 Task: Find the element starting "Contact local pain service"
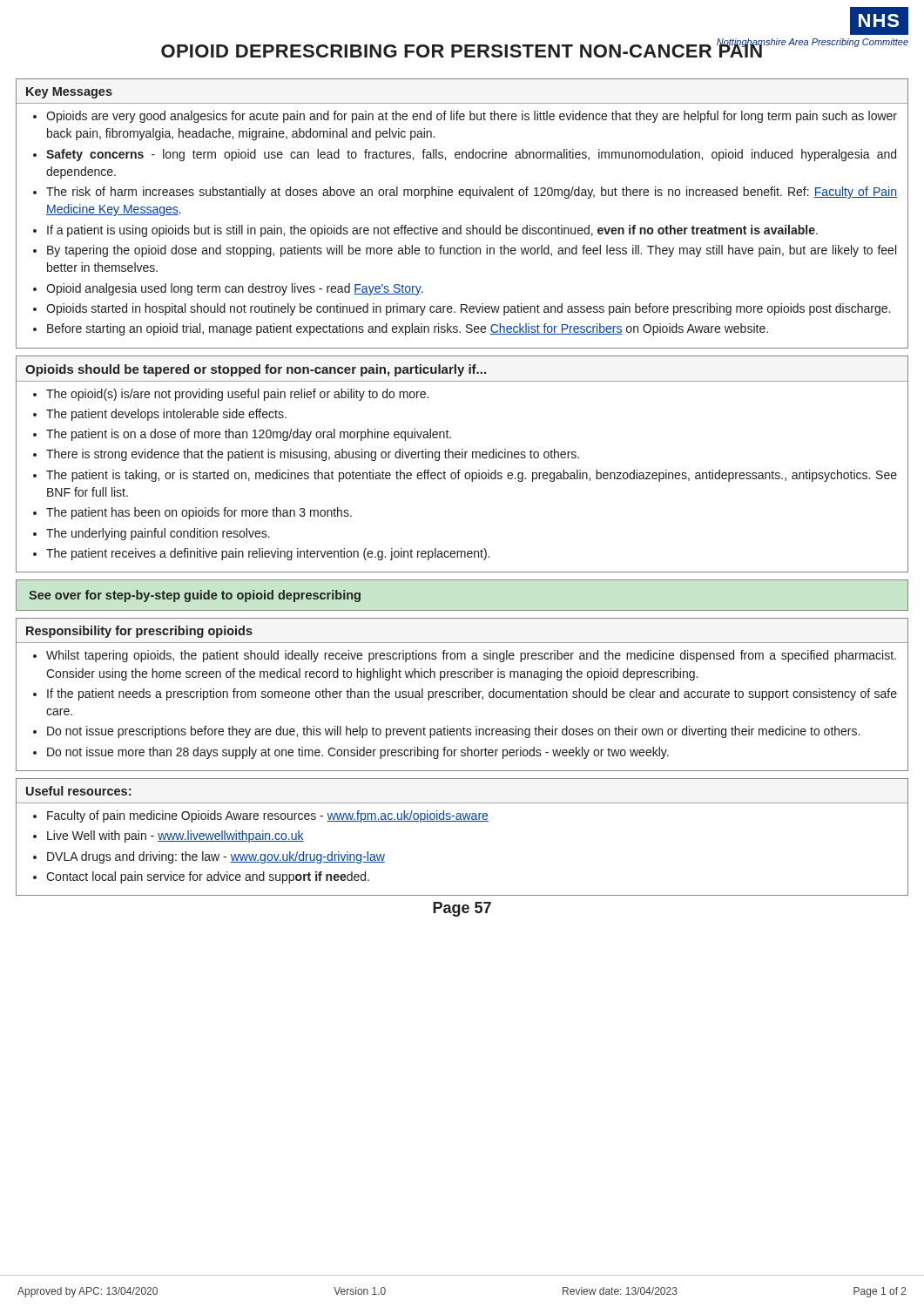pos(208,876)
